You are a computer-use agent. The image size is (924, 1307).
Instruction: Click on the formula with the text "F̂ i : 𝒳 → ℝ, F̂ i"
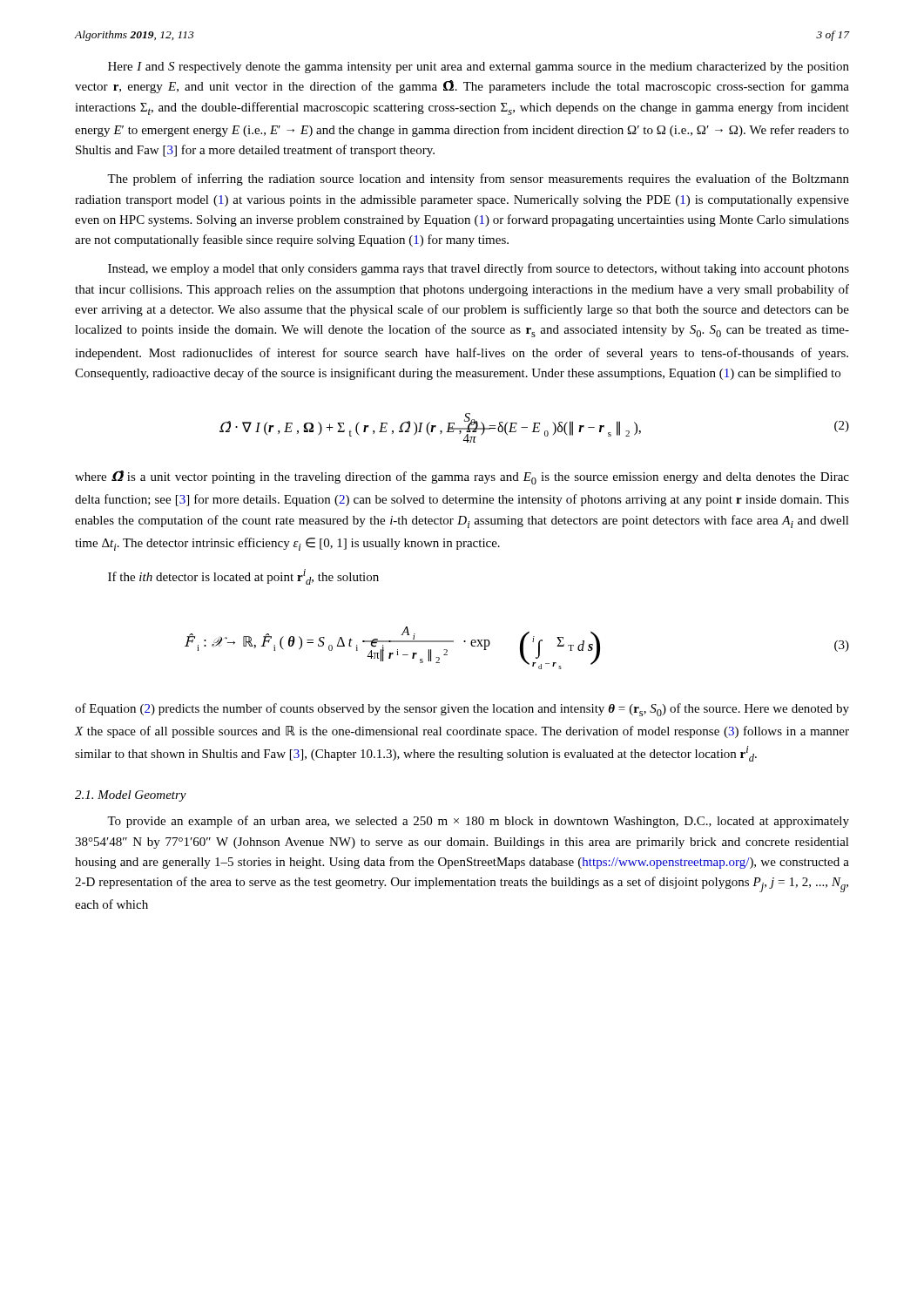point(516,645)
